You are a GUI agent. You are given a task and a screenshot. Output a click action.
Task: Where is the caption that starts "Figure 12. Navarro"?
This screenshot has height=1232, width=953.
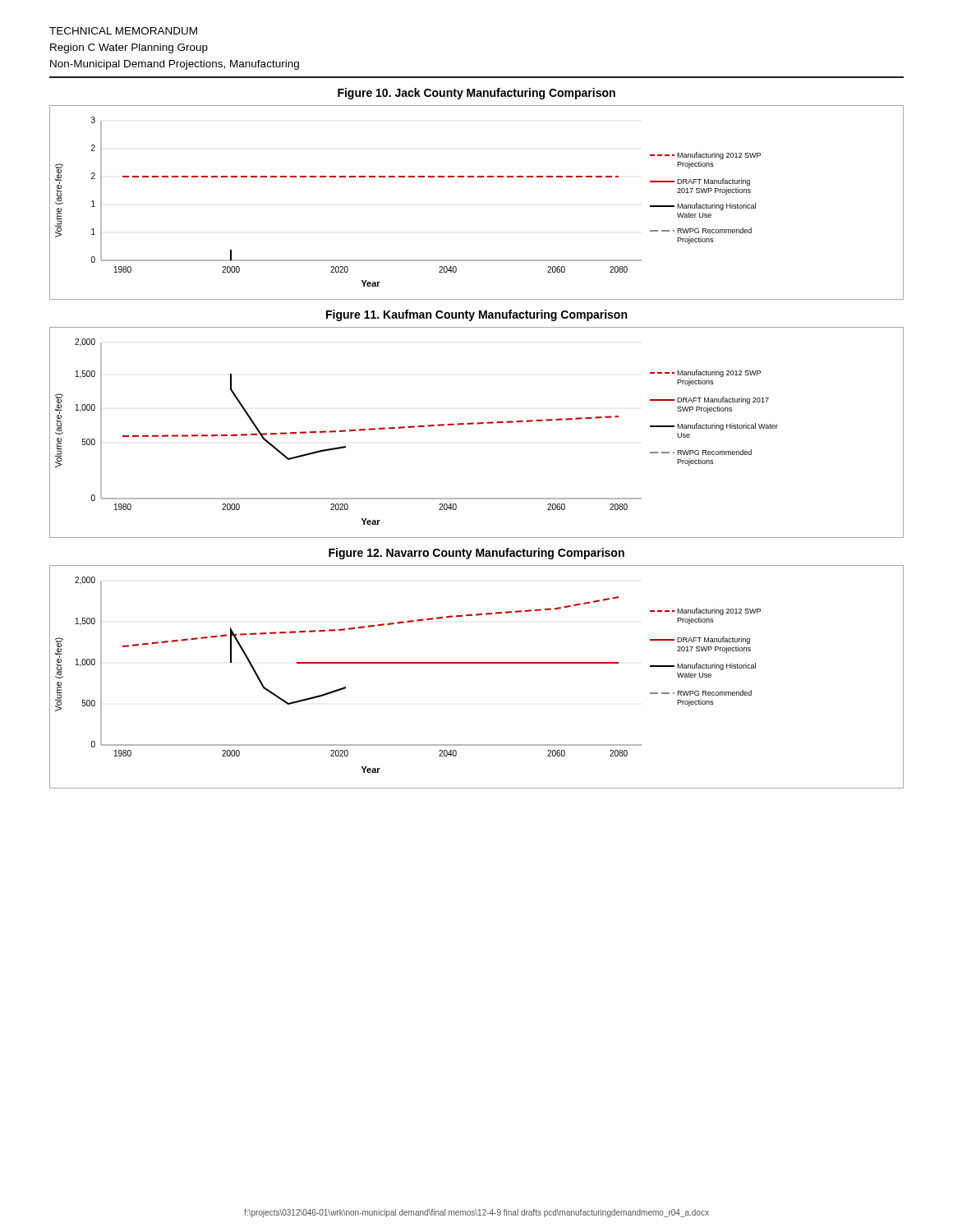click(x=476, y=553)
